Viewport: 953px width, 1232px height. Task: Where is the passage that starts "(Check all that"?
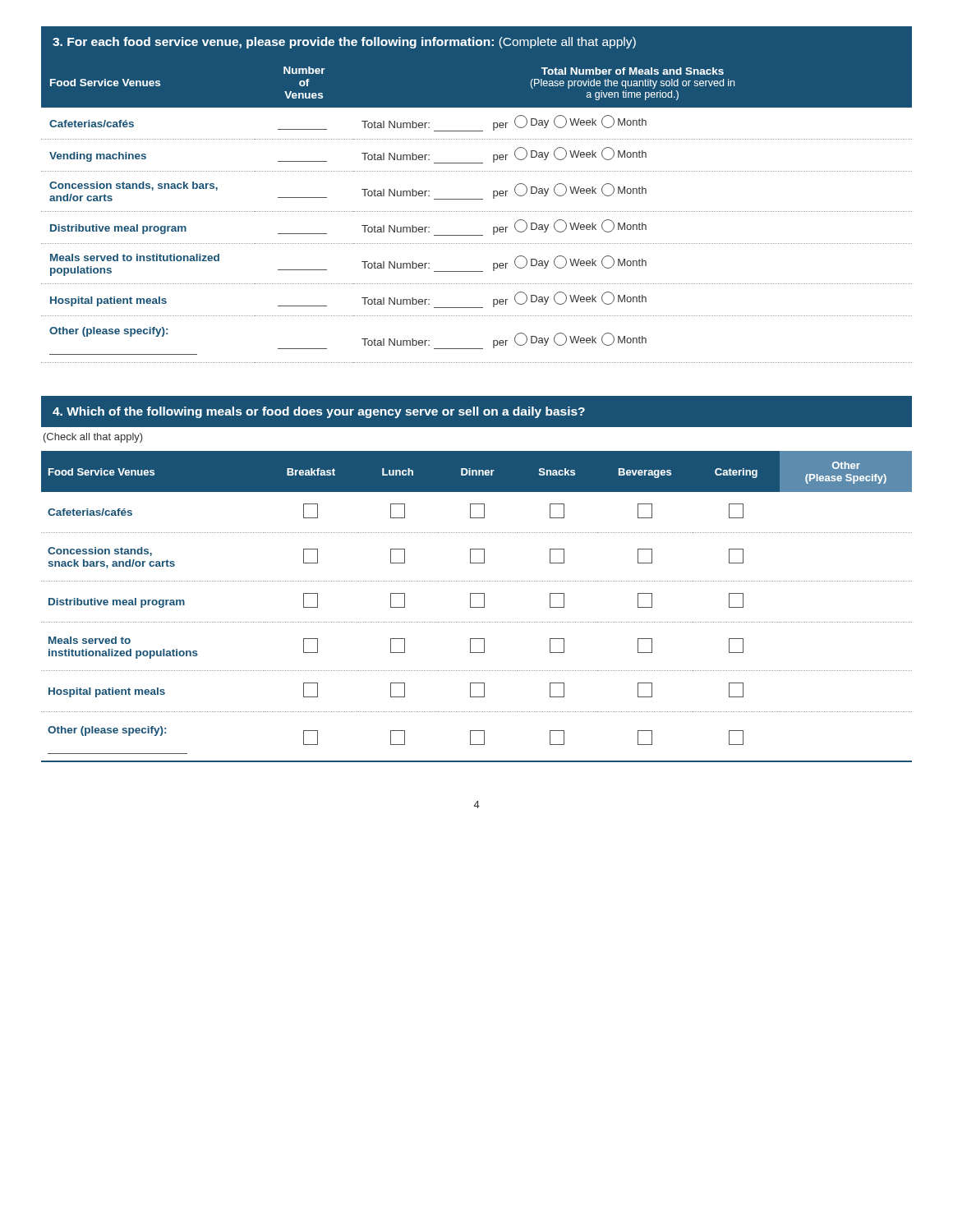coord(93,436)
